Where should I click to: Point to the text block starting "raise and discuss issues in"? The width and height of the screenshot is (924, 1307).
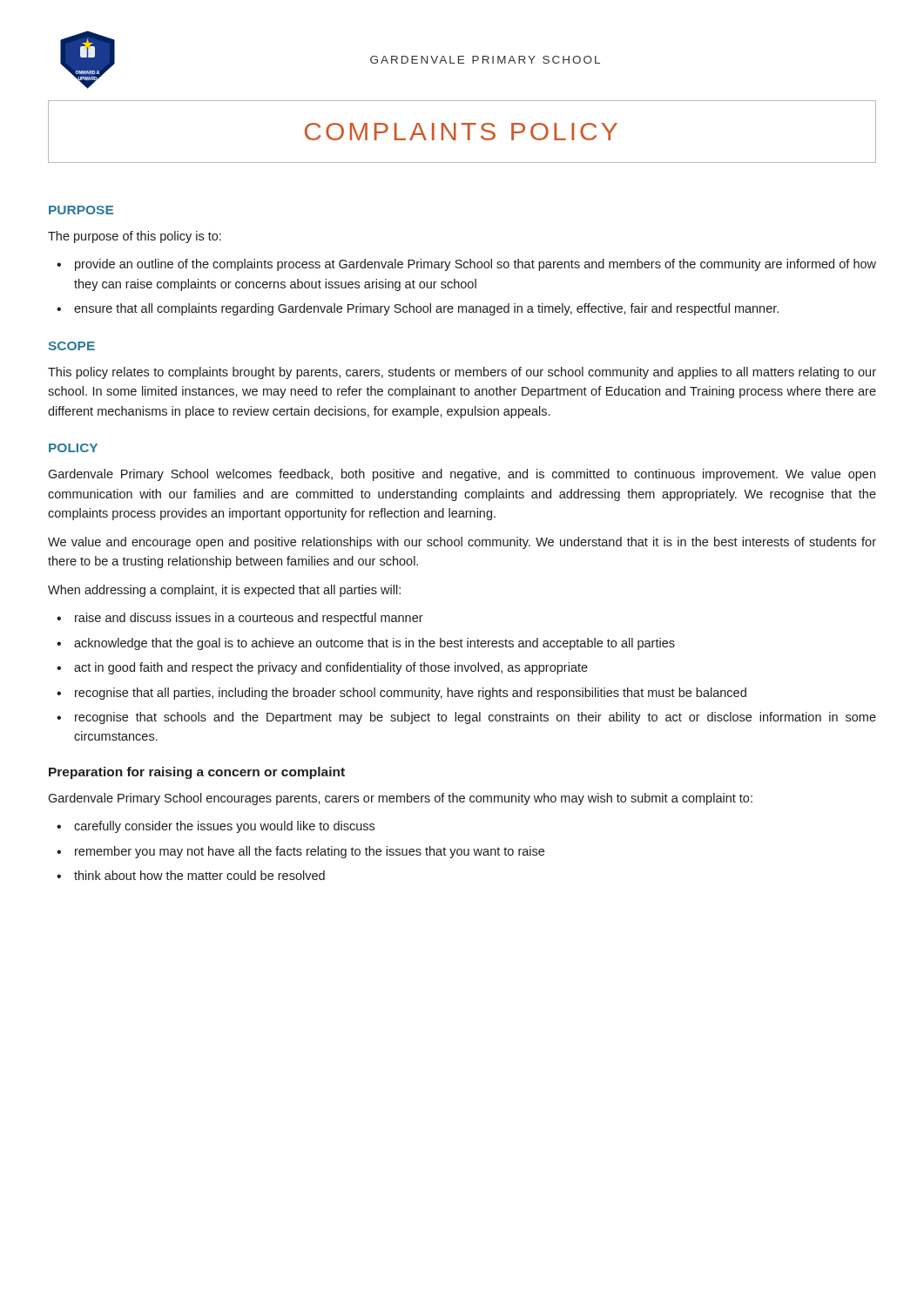248,618
